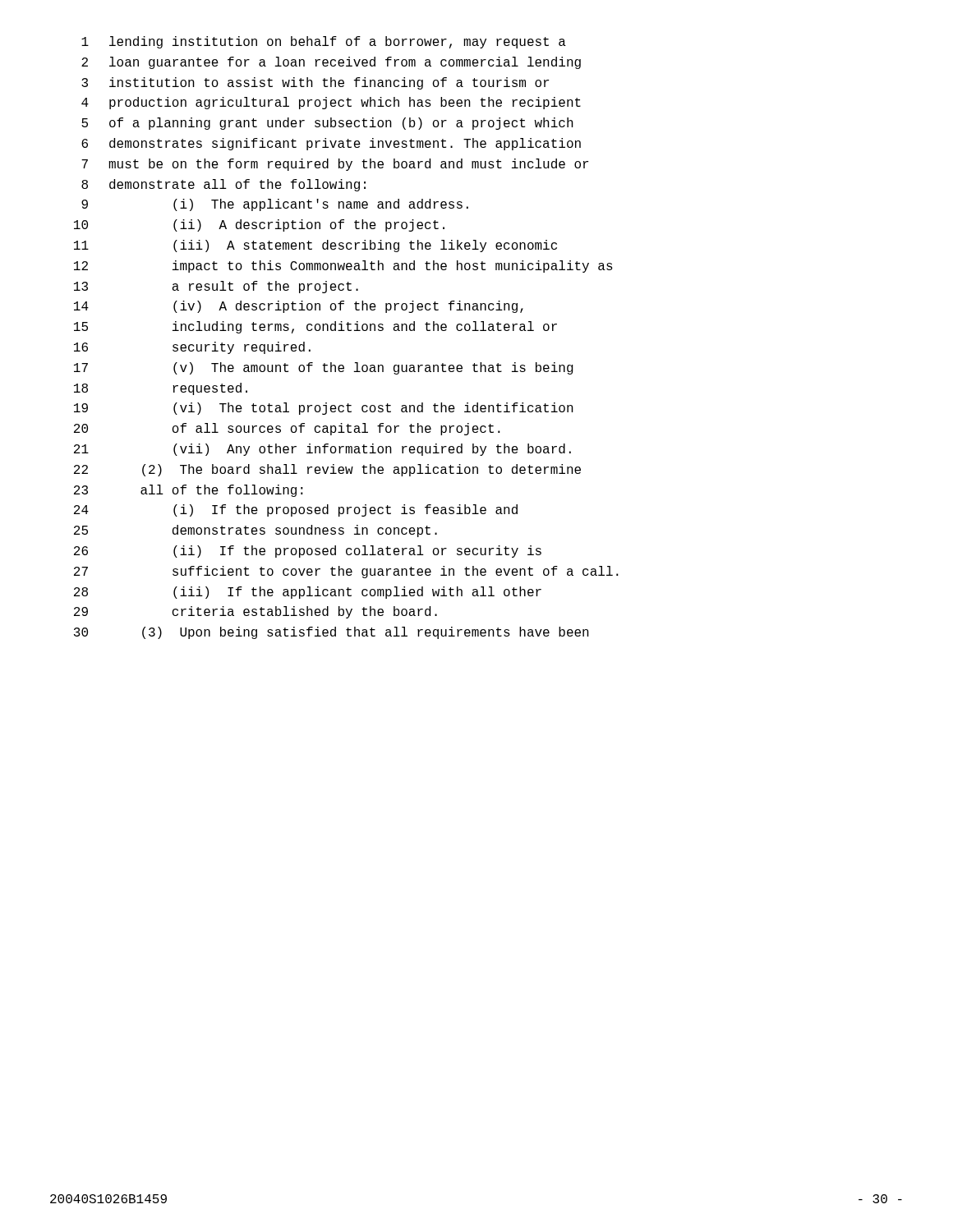The width and height of the screenshot is (953, 1232).
Task: Where is the passage that starts "19 (vi) The"?
Action: [312, 410]
